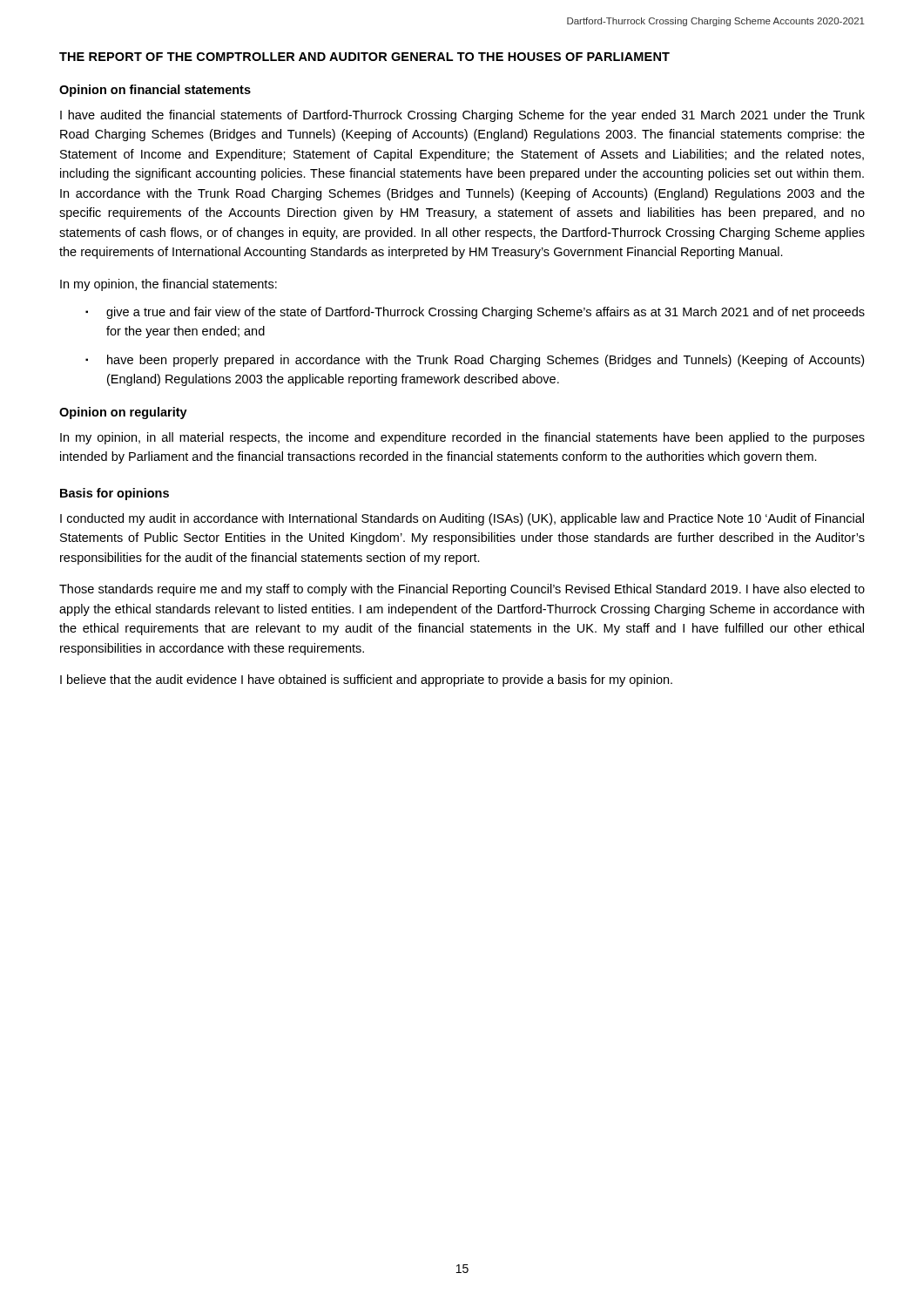Find the list item containing "▪ have been properly prepared"

pyautogui.click(x=475, y=370)
